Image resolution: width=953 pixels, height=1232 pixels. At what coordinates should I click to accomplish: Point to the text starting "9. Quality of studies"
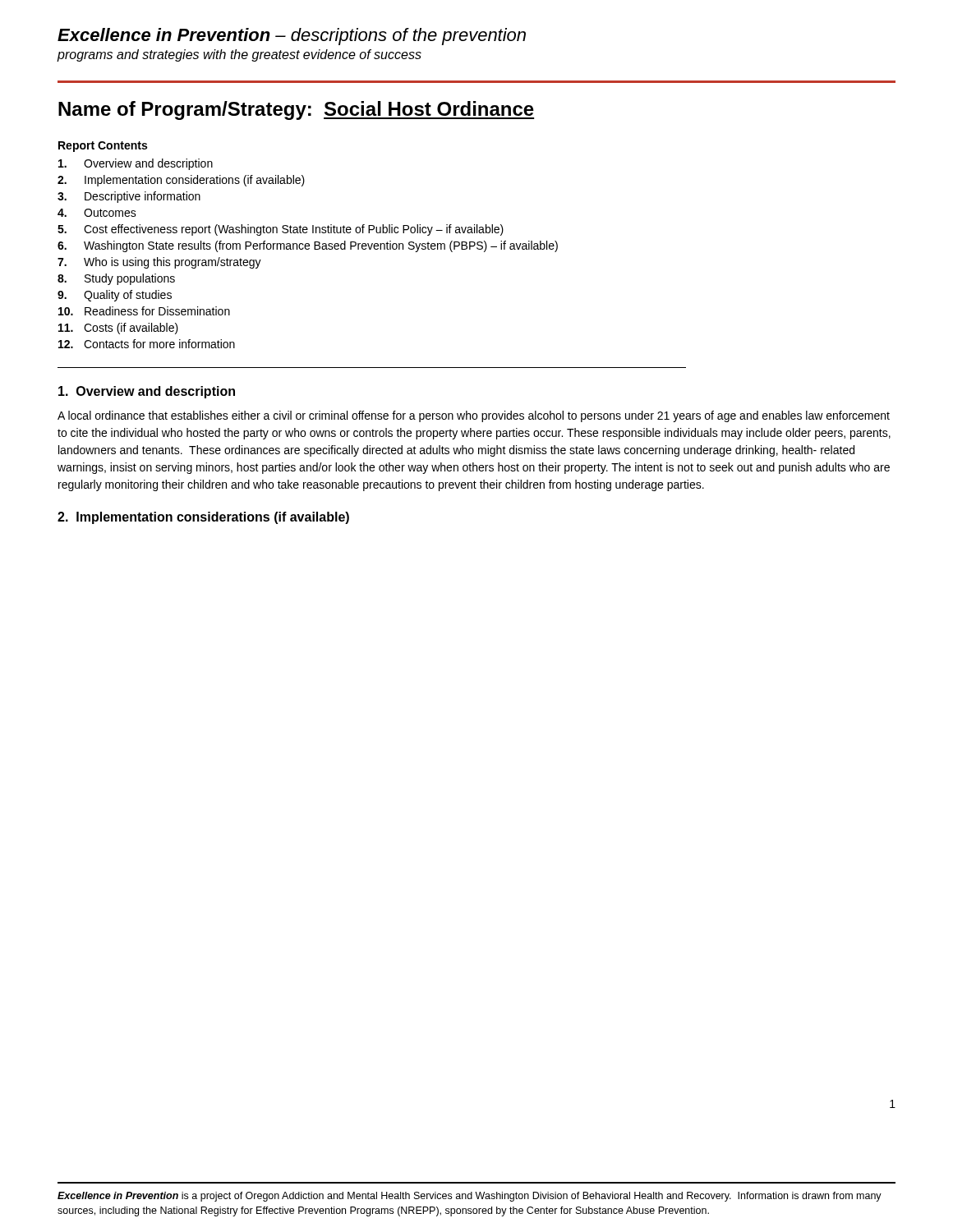pos(115,296)
